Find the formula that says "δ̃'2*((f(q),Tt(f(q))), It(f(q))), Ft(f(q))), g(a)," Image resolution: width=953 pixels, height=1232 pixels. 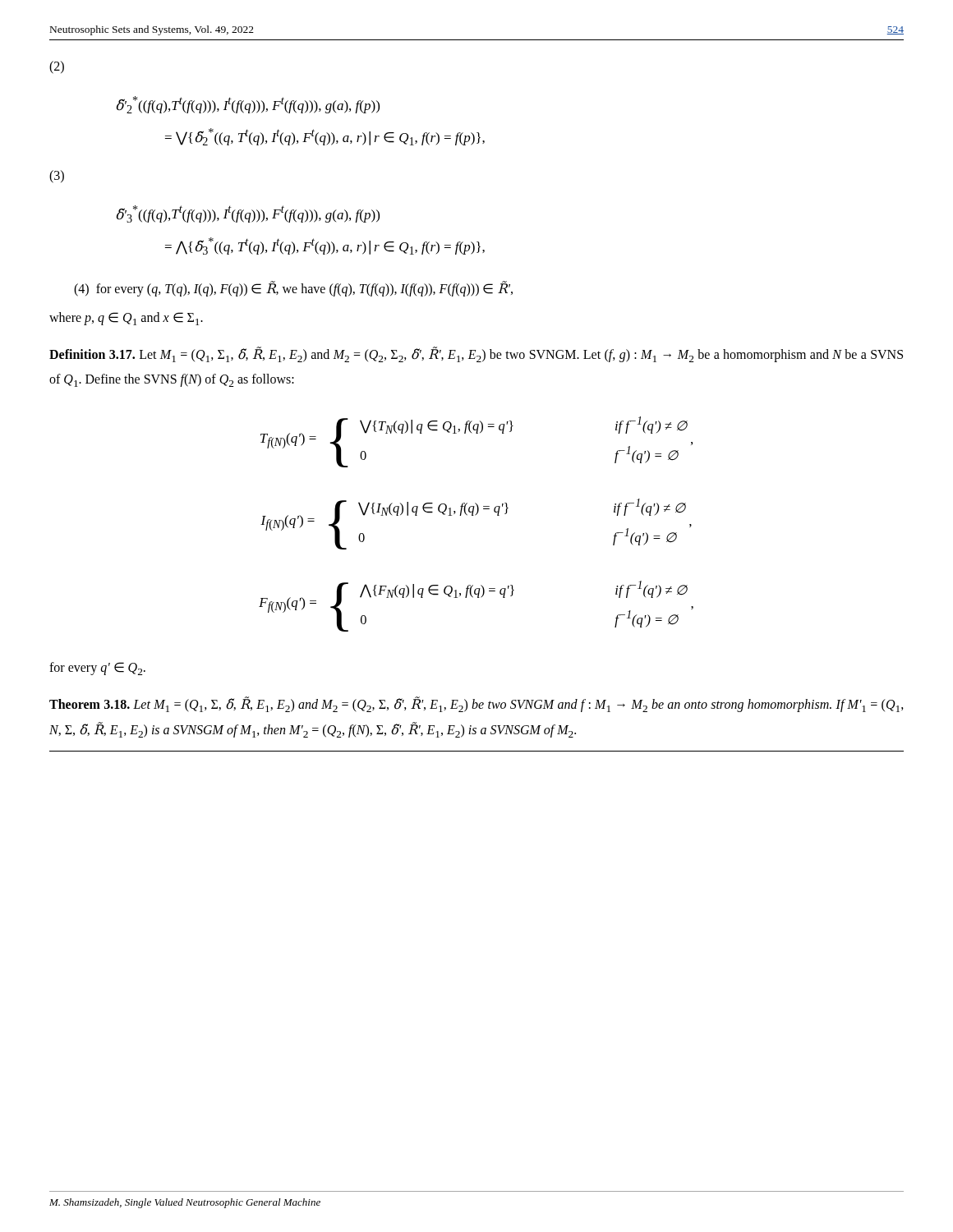click(248, 105)
